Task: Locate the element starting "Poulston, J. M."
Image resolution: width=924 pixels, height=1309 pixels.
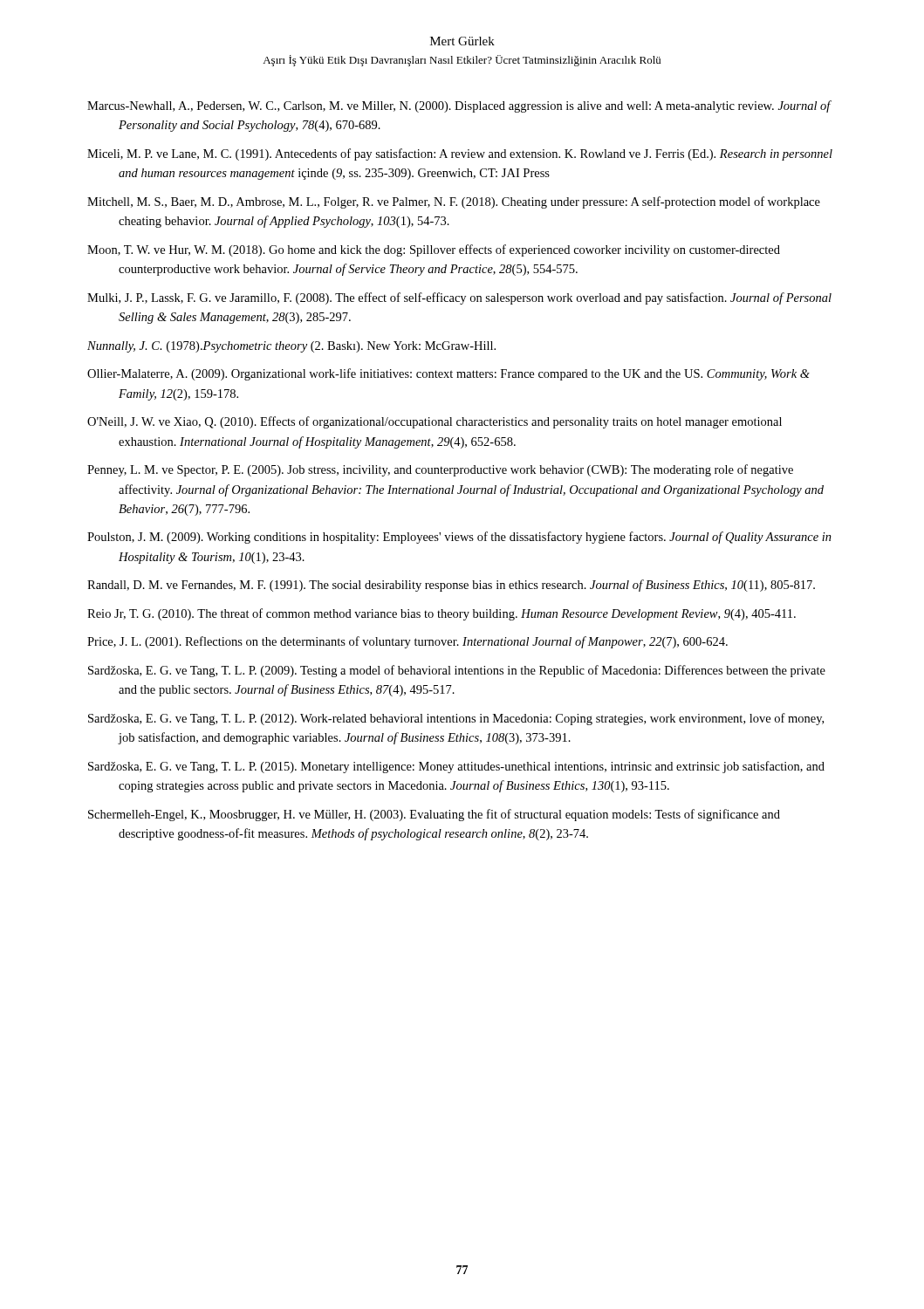Action: pos(459,547)
